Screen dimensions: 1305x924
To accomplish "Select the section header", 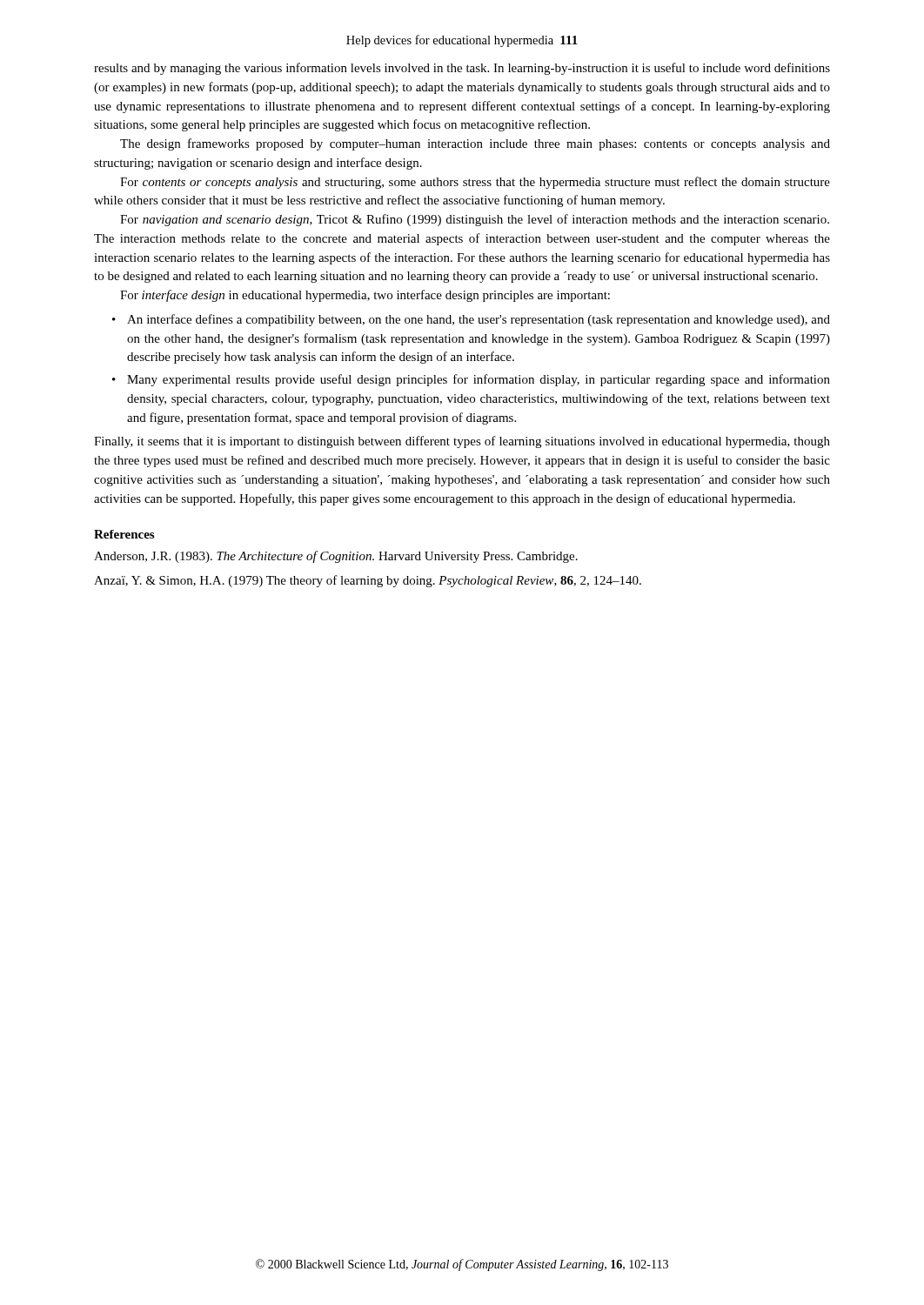I will coord(124,534).
